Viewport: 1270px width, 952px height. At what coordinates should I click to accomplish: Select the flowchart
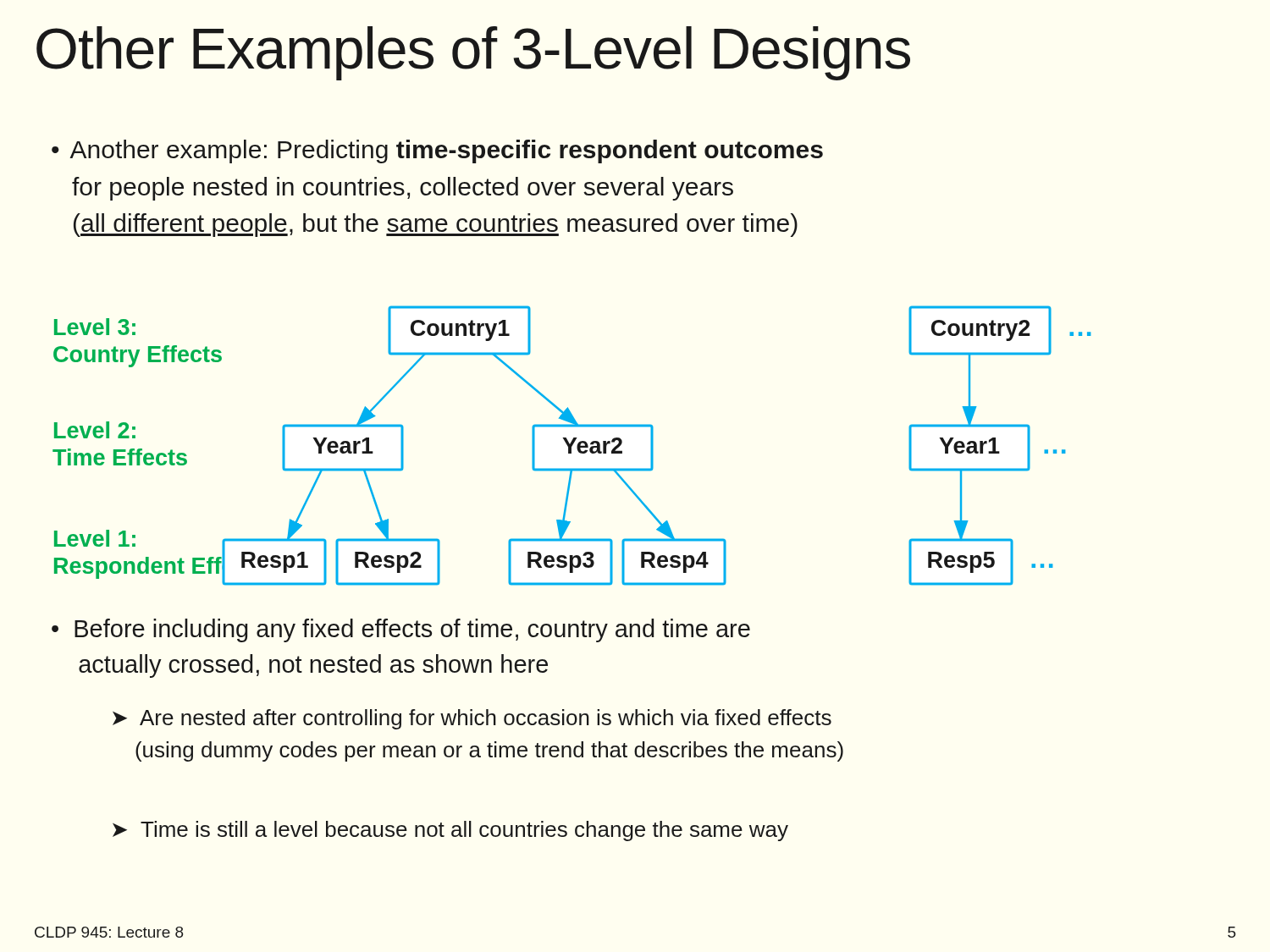[x=635, y=430]
